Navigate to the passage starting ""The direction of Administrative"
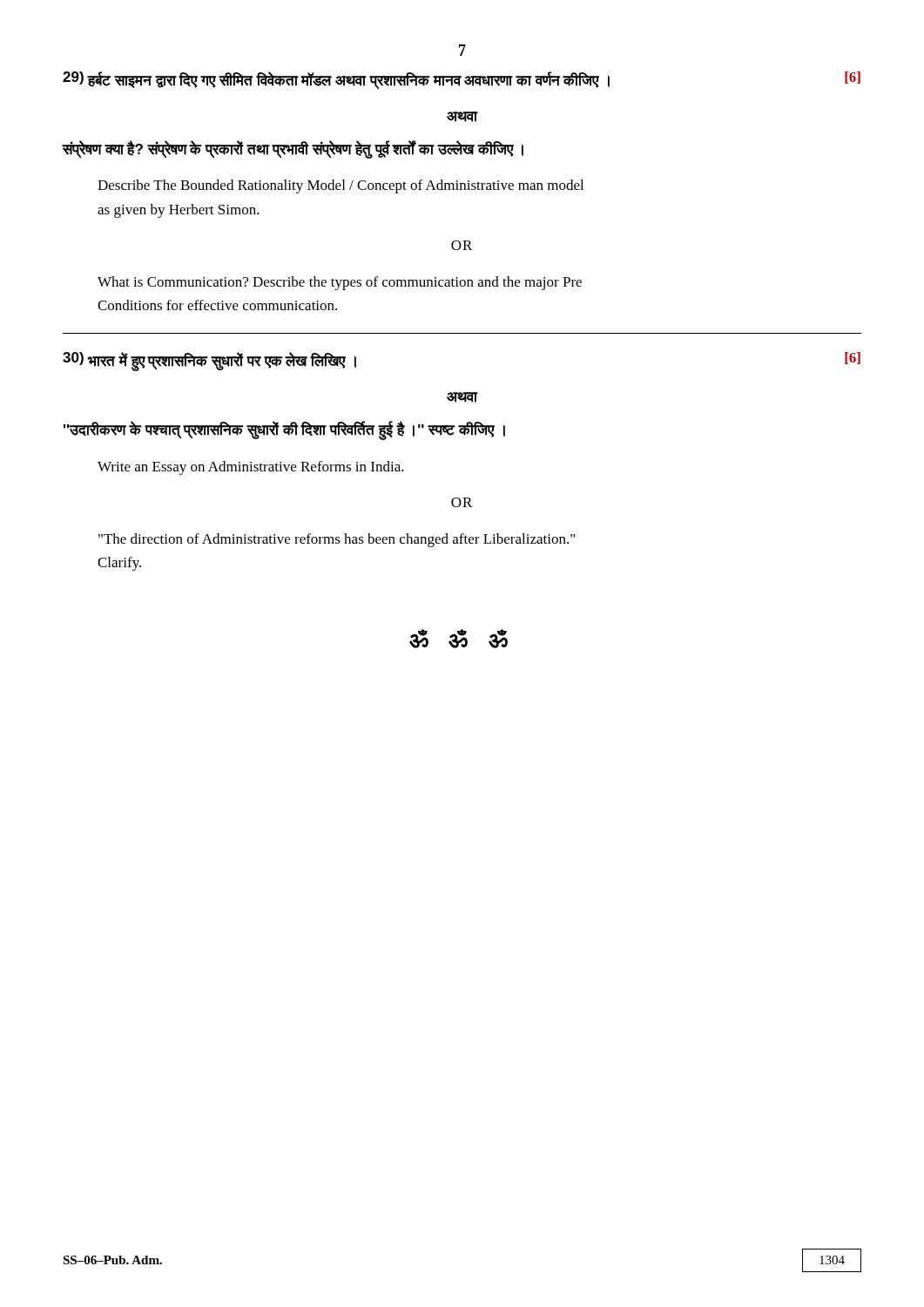Viewport: 924px width, 1307px height. click(337, 551)
